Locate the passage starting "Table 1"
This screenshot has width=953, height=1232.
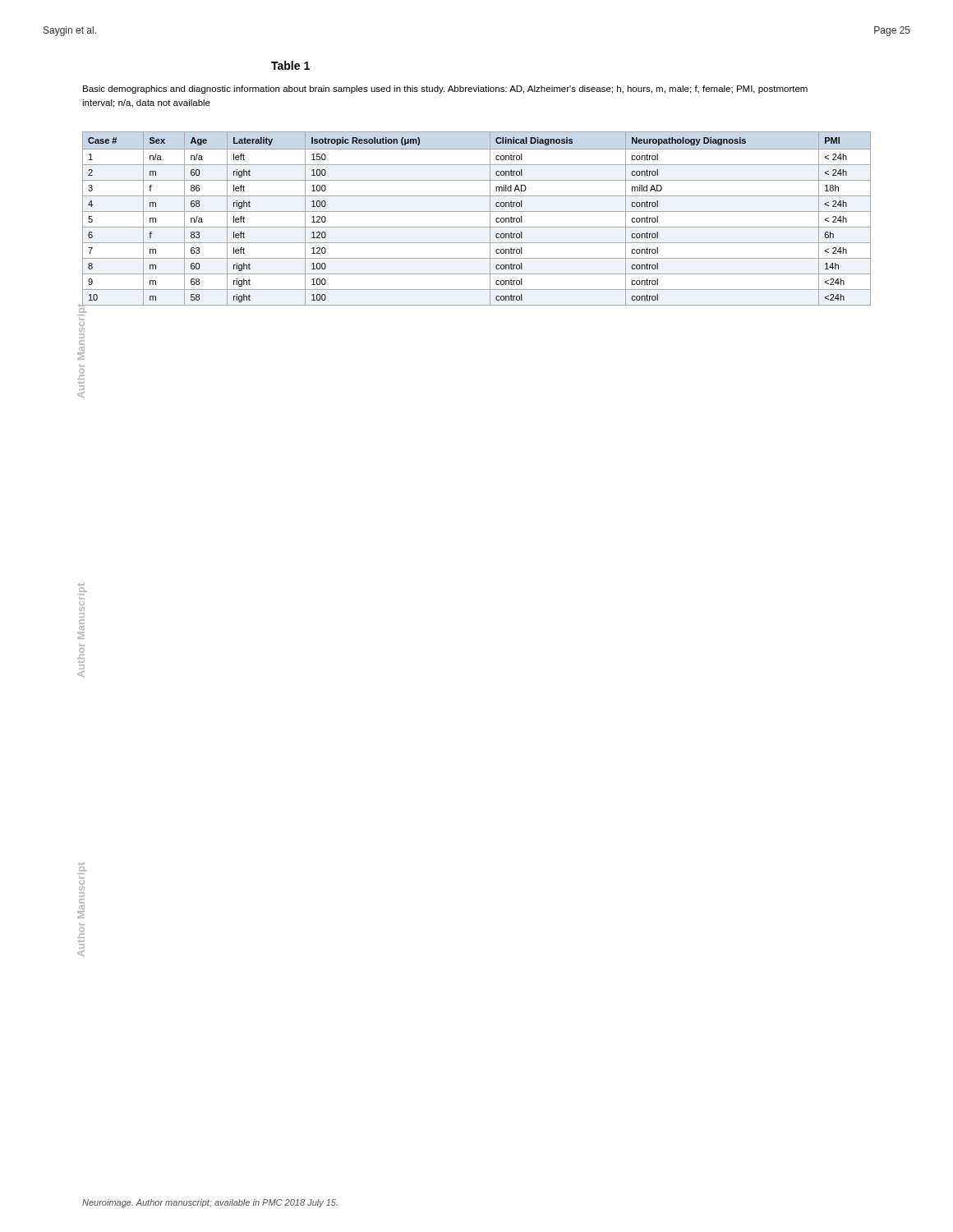pyautogui.click(x=291, y=66)
